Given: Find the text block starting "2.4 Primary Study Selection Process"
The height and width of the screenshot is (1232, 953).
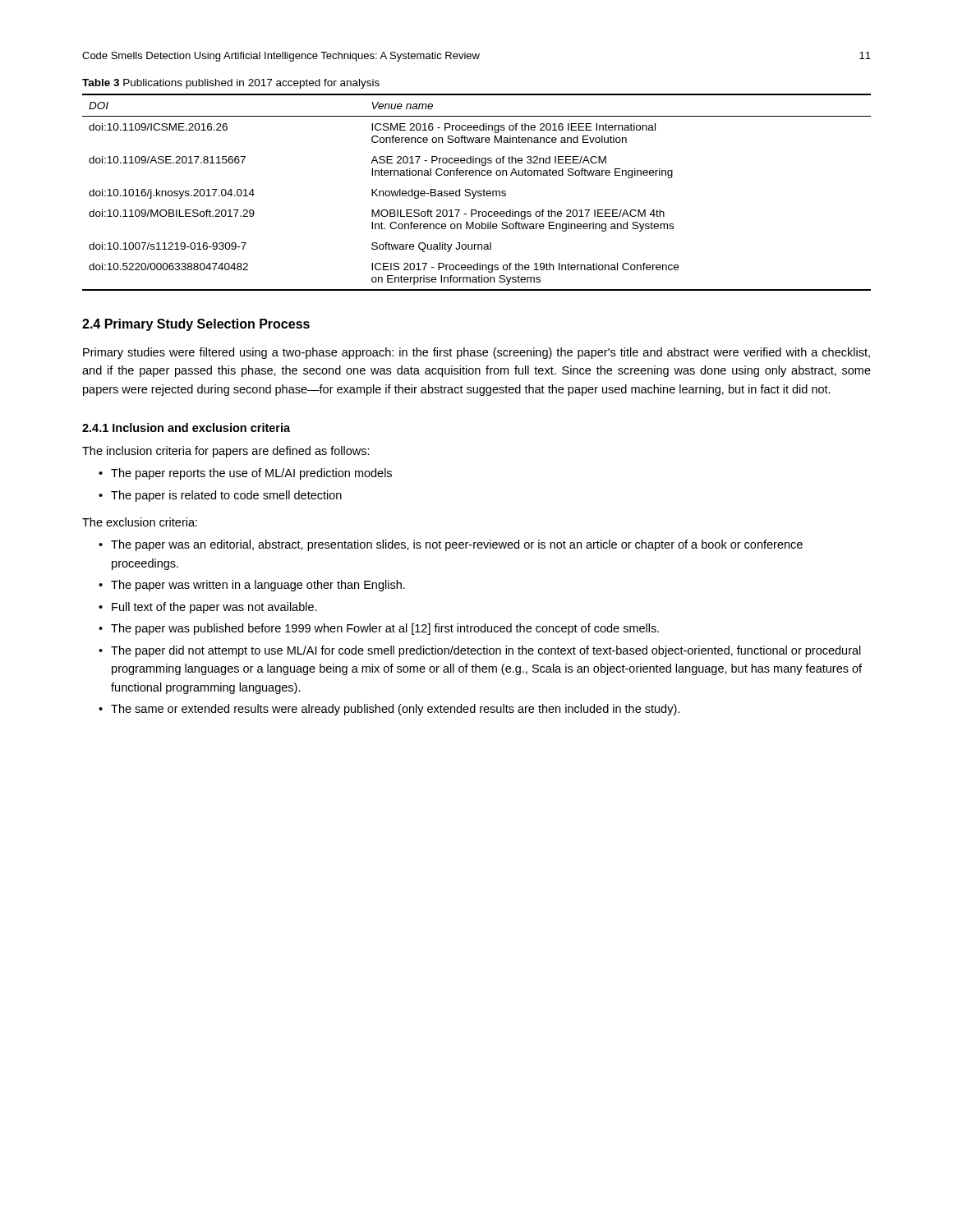Looking at the screenshot, I should point(196,324).
